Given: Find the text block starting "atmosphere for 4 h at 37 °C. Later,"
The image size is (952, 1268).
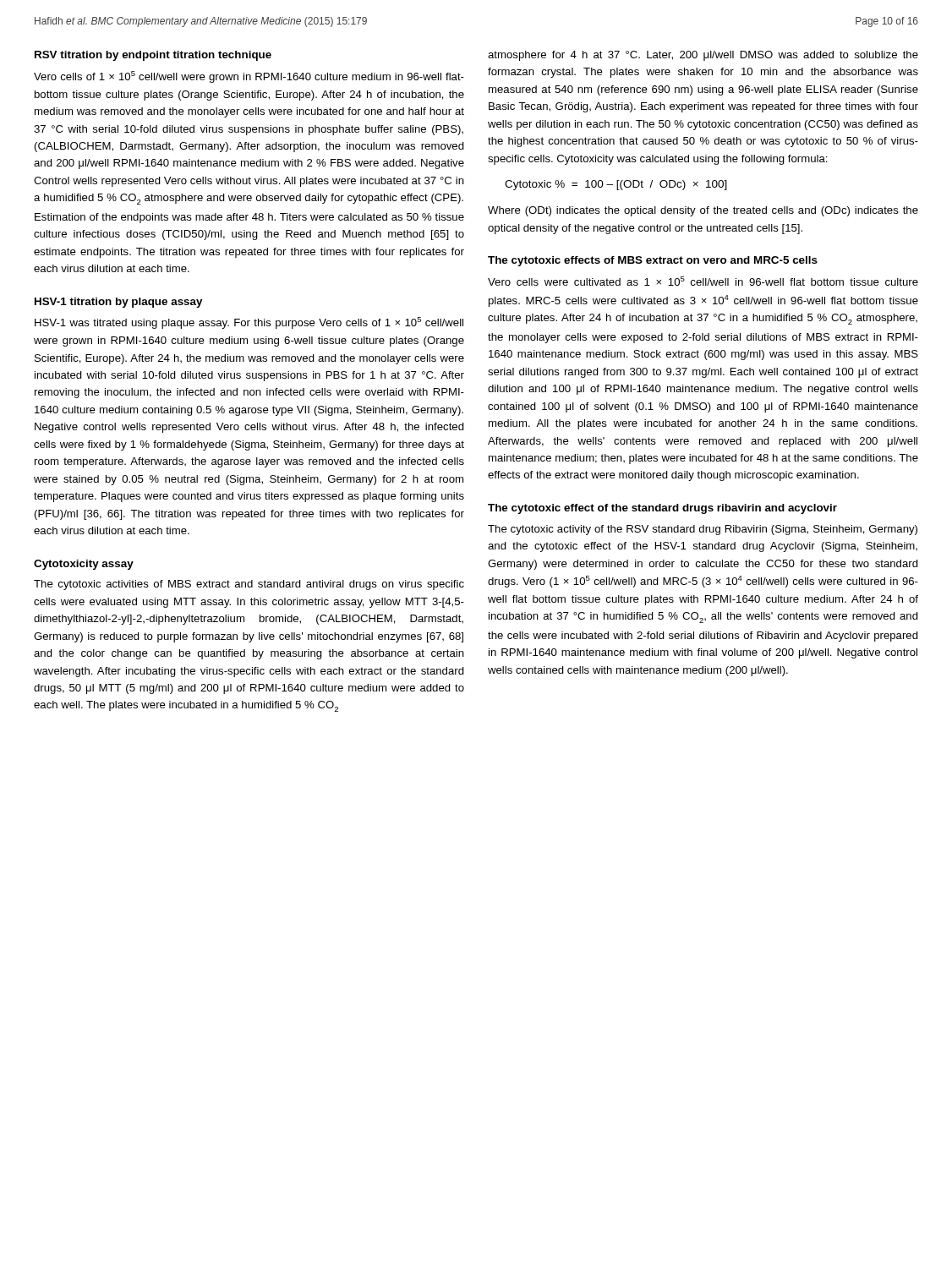Looking at the screenshot, I should (703, 107).
